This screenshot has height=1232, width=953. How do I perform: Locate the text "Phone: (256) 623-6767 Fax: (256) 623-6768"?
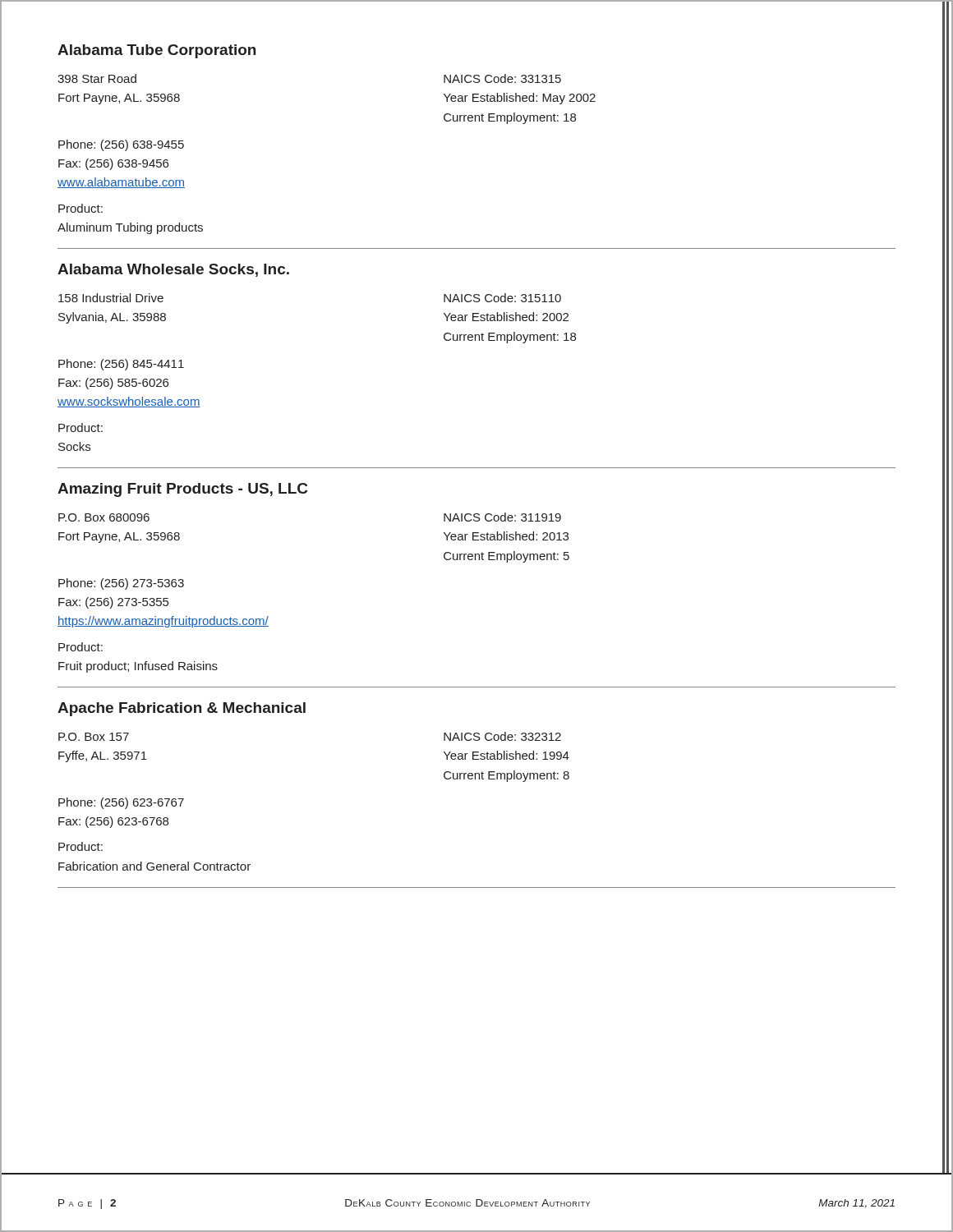coord(121,811)
